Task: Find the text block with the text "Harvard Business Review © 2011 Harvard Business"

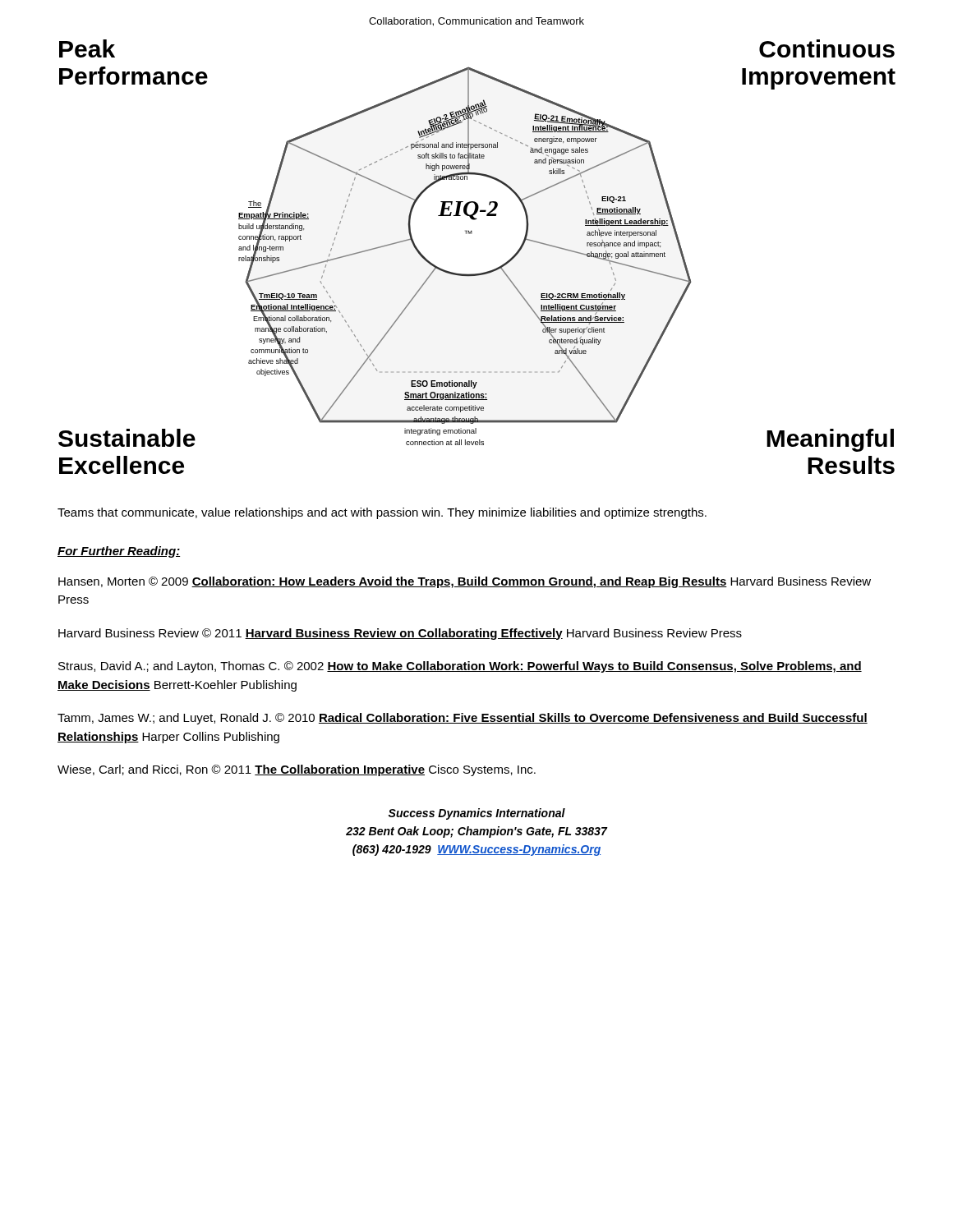Action: coord(400,632)
